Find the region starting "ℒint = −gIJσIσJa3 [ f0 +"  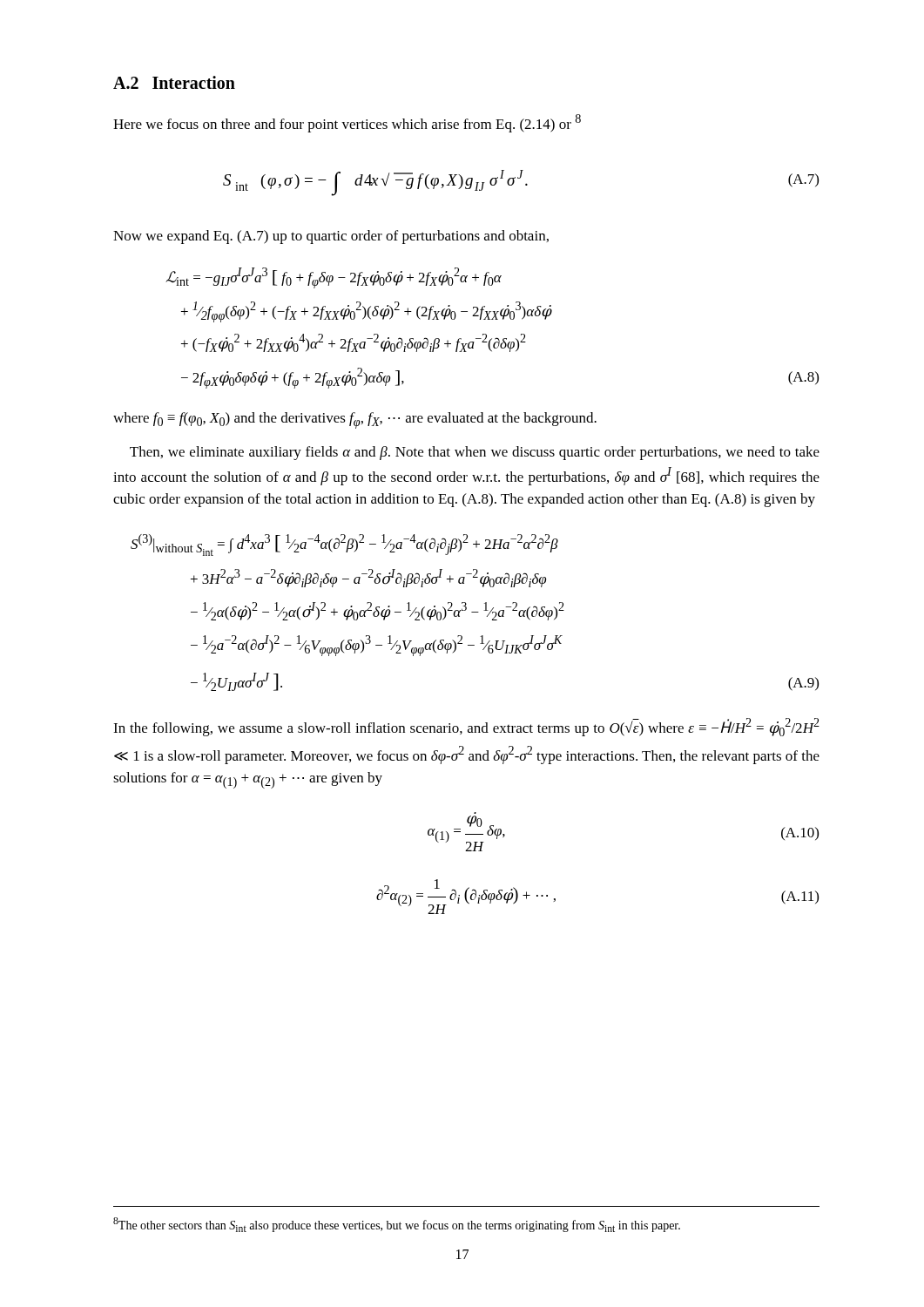492,327
